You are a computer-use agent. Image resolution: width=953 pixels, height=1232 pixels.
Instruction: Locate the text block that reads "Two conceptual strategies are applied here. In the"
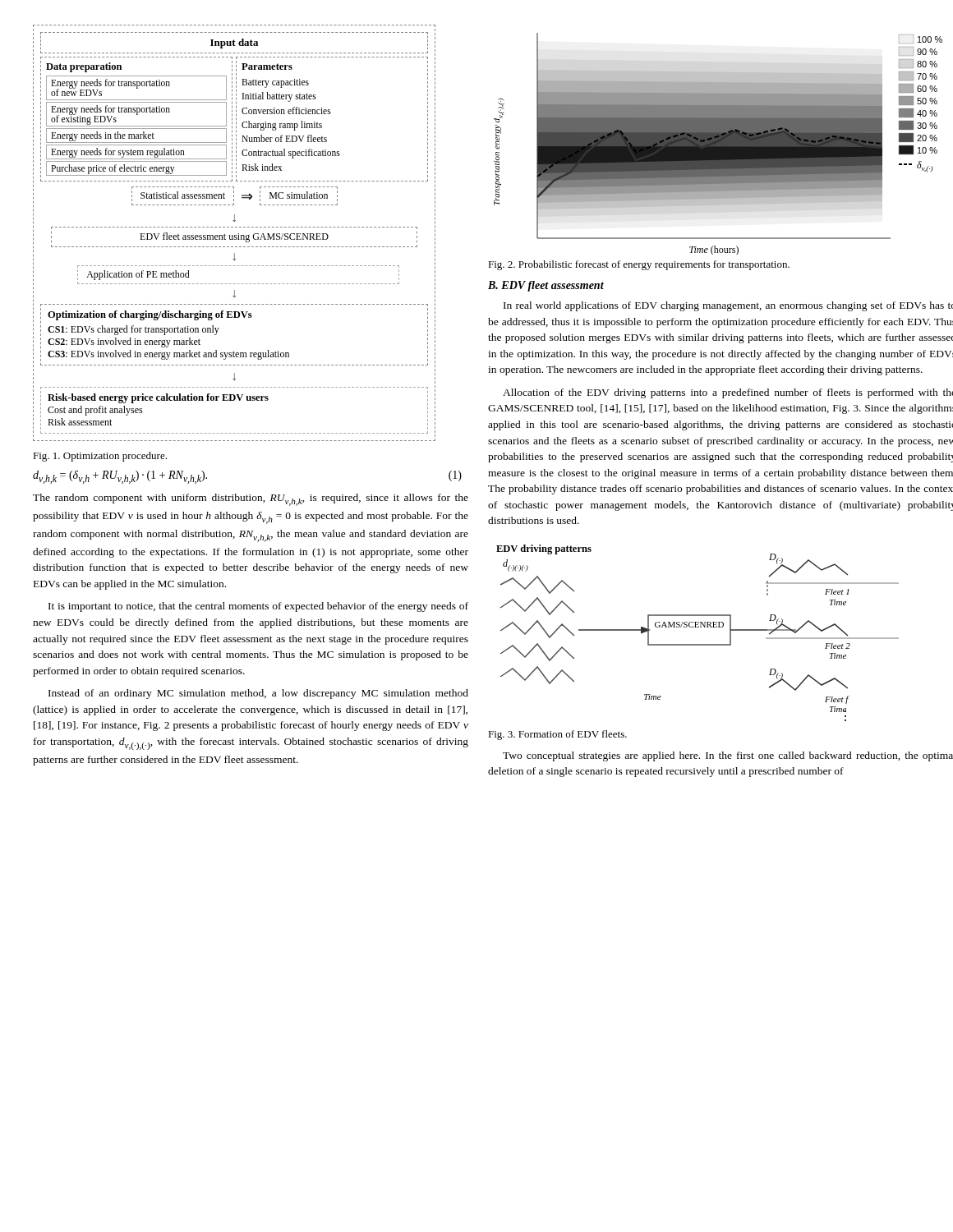click(721, 763)
